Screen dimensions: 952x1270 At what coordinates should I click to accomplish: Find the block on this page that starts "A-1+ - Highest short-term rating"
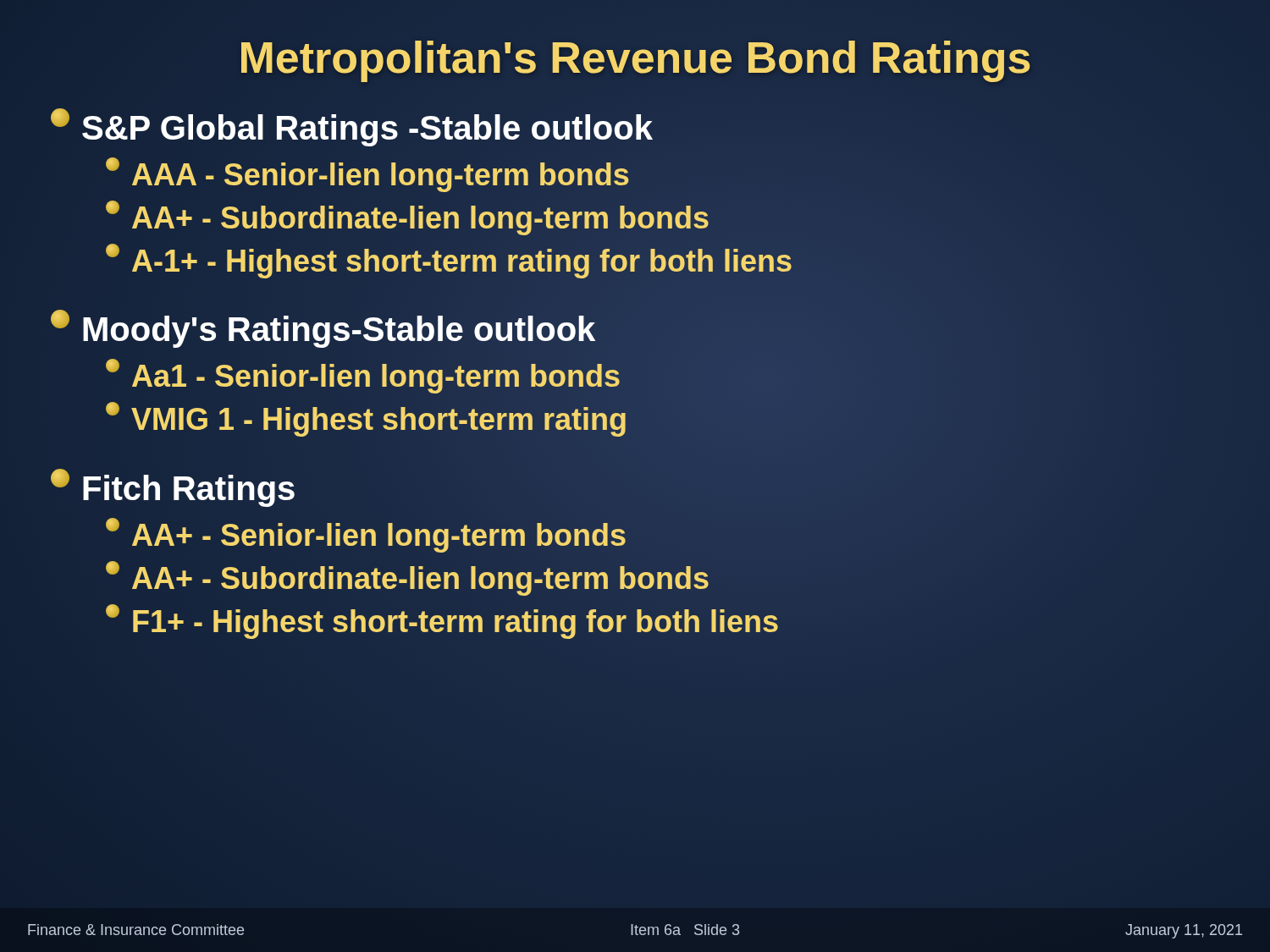tap(449, 262)
